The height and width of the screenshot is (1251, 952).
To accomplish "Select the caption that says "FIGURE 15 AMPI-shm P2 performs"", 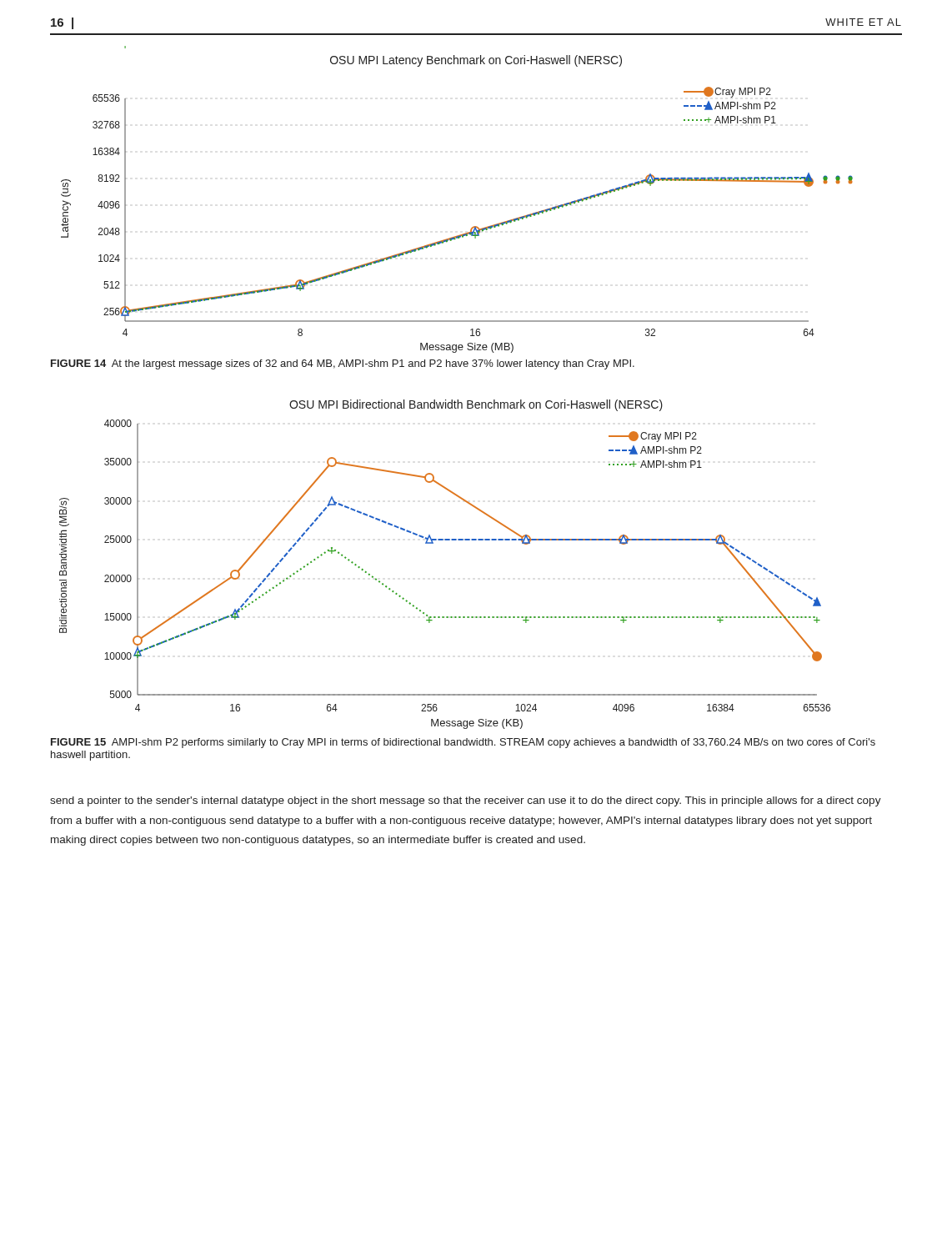I will click(x=463, y=748).
